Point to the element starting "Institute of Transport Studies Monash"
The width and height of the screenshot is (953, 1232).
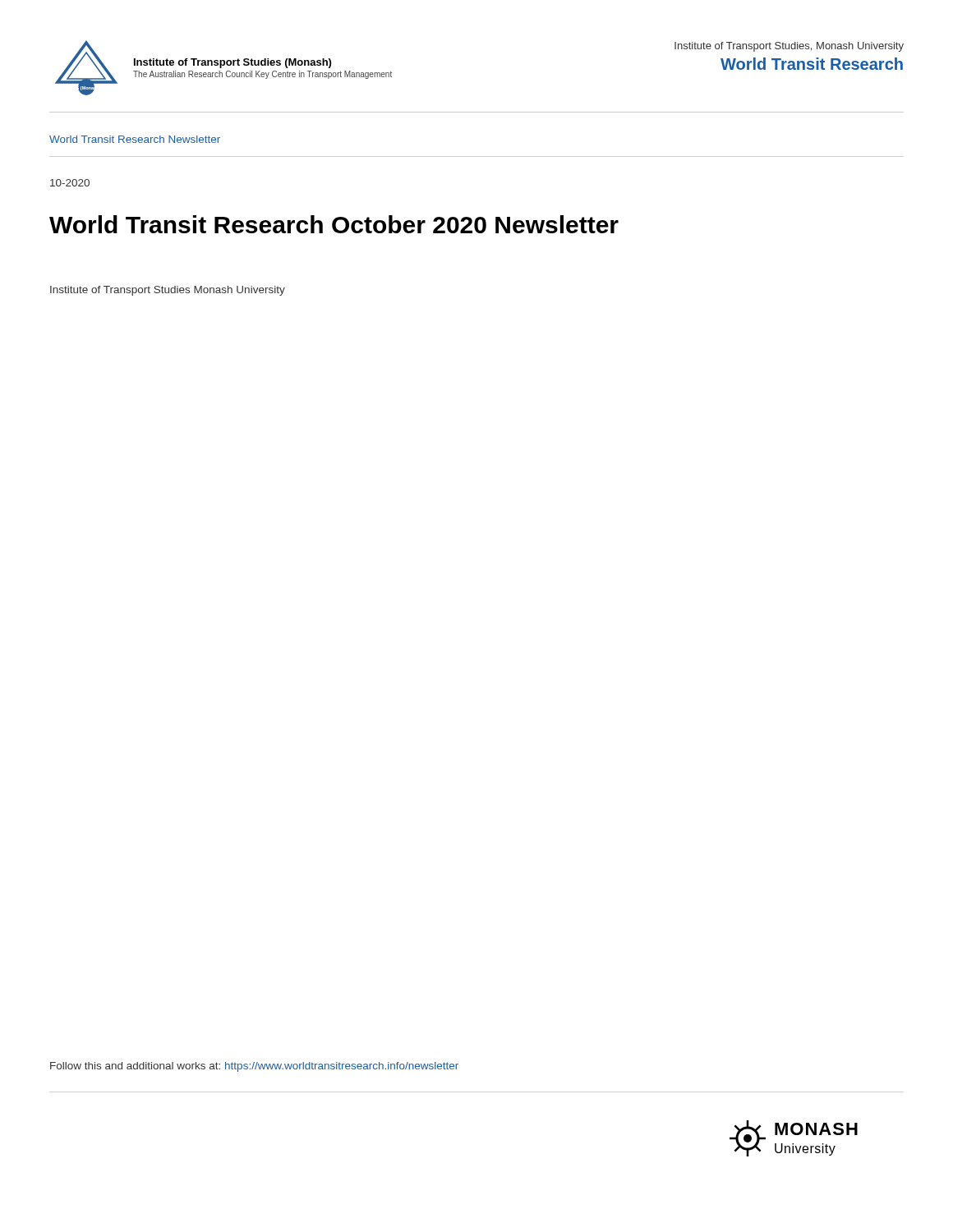(167, 290)
